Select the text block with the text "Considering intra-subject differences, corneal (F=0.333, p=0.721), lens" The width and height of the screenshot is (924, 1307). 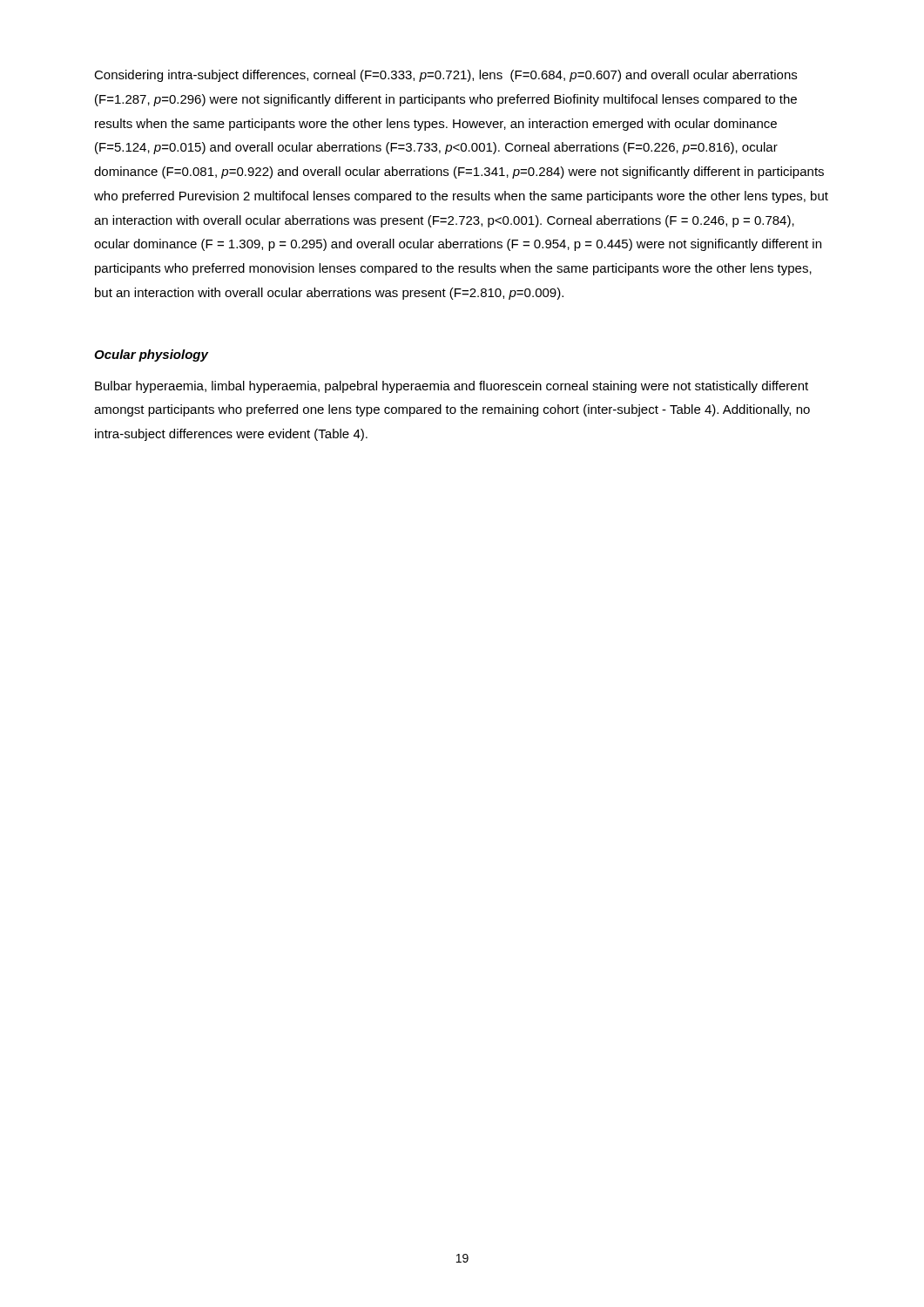click(461, 183)
